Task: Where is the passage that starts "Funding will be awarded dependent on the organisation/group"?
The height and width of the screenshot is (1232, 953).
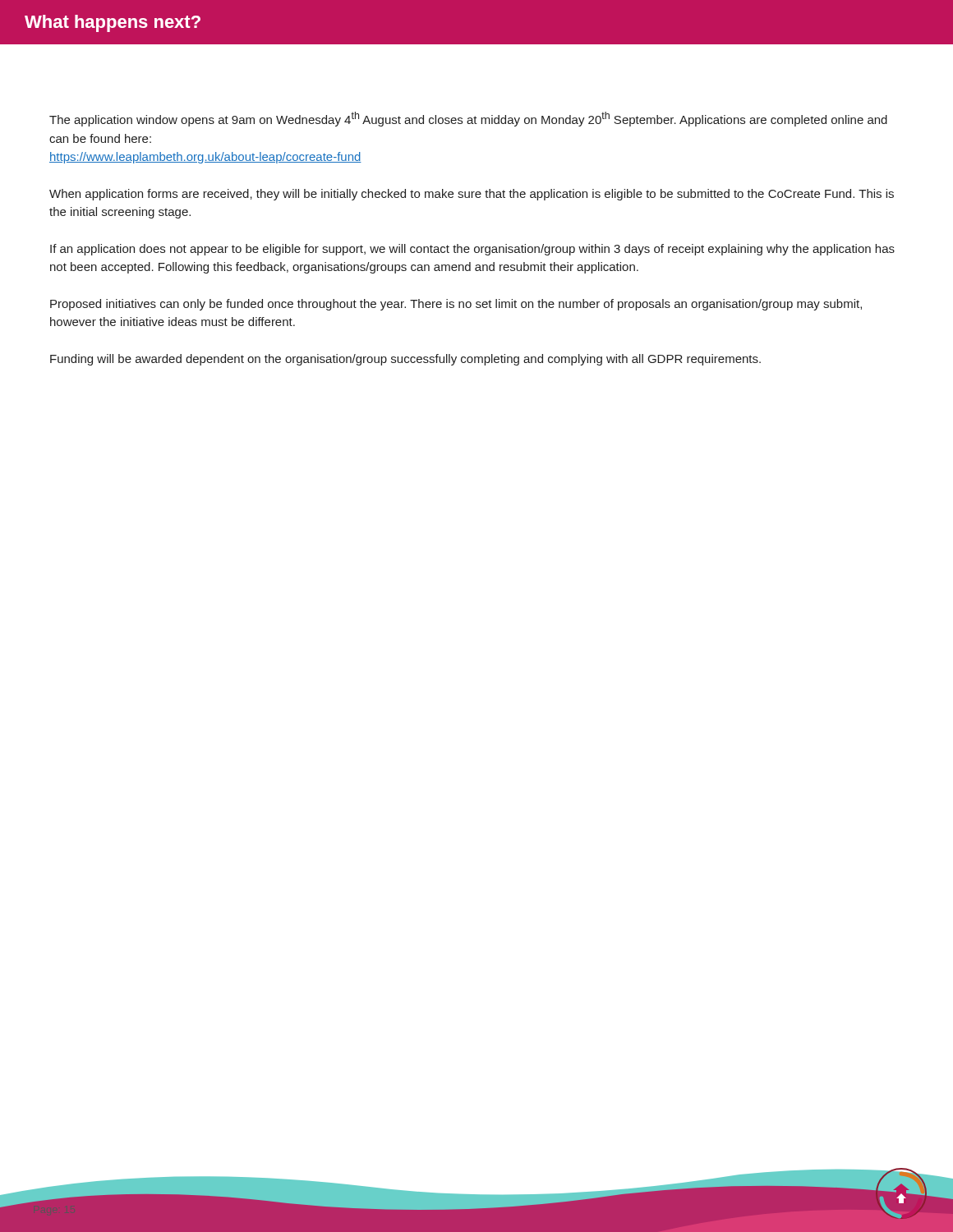Action: tap(406, 358)
